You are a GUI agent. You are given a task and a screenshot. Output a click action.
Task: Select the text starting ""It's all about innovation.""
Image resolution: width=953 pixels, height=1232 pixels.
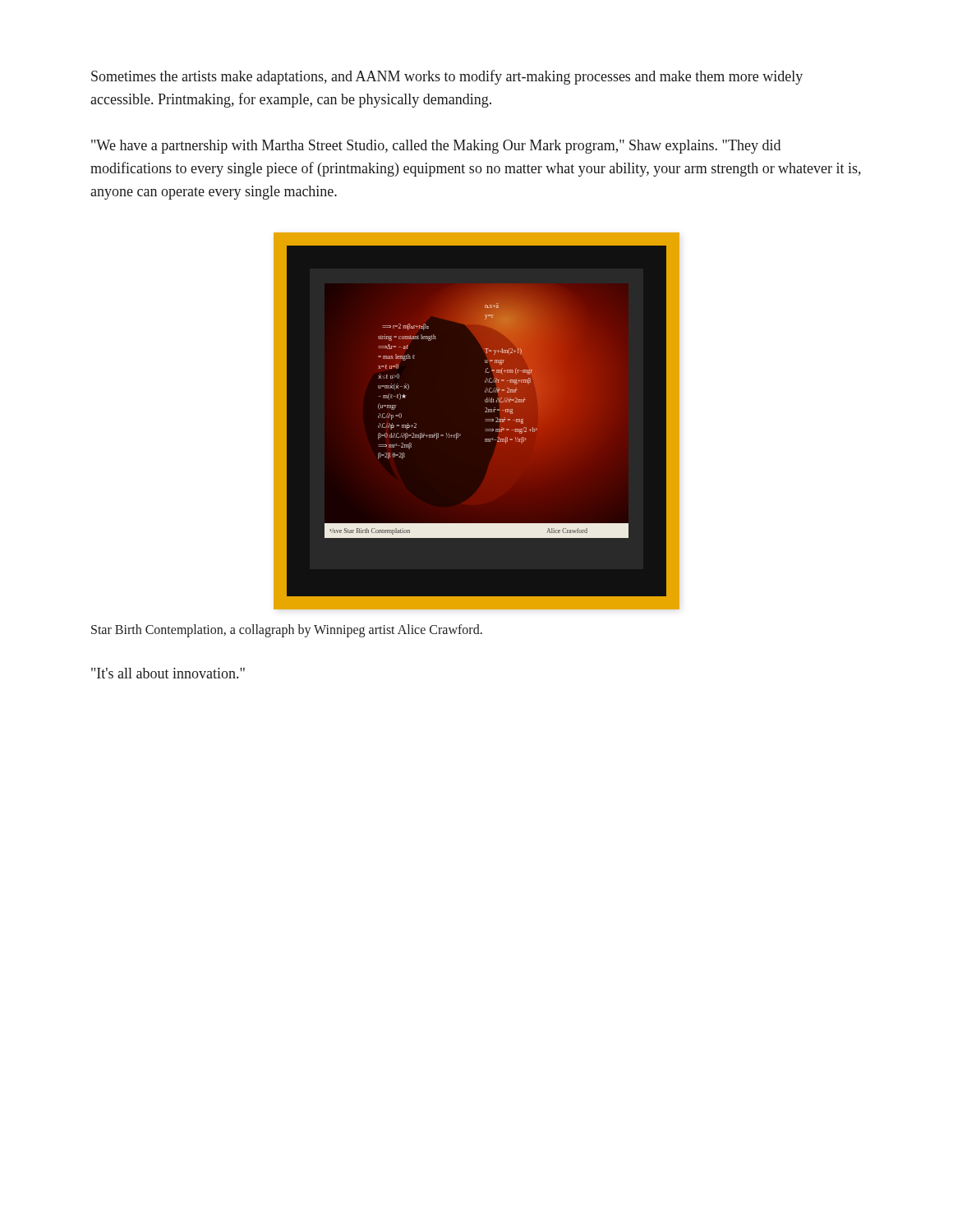(168, 673)
